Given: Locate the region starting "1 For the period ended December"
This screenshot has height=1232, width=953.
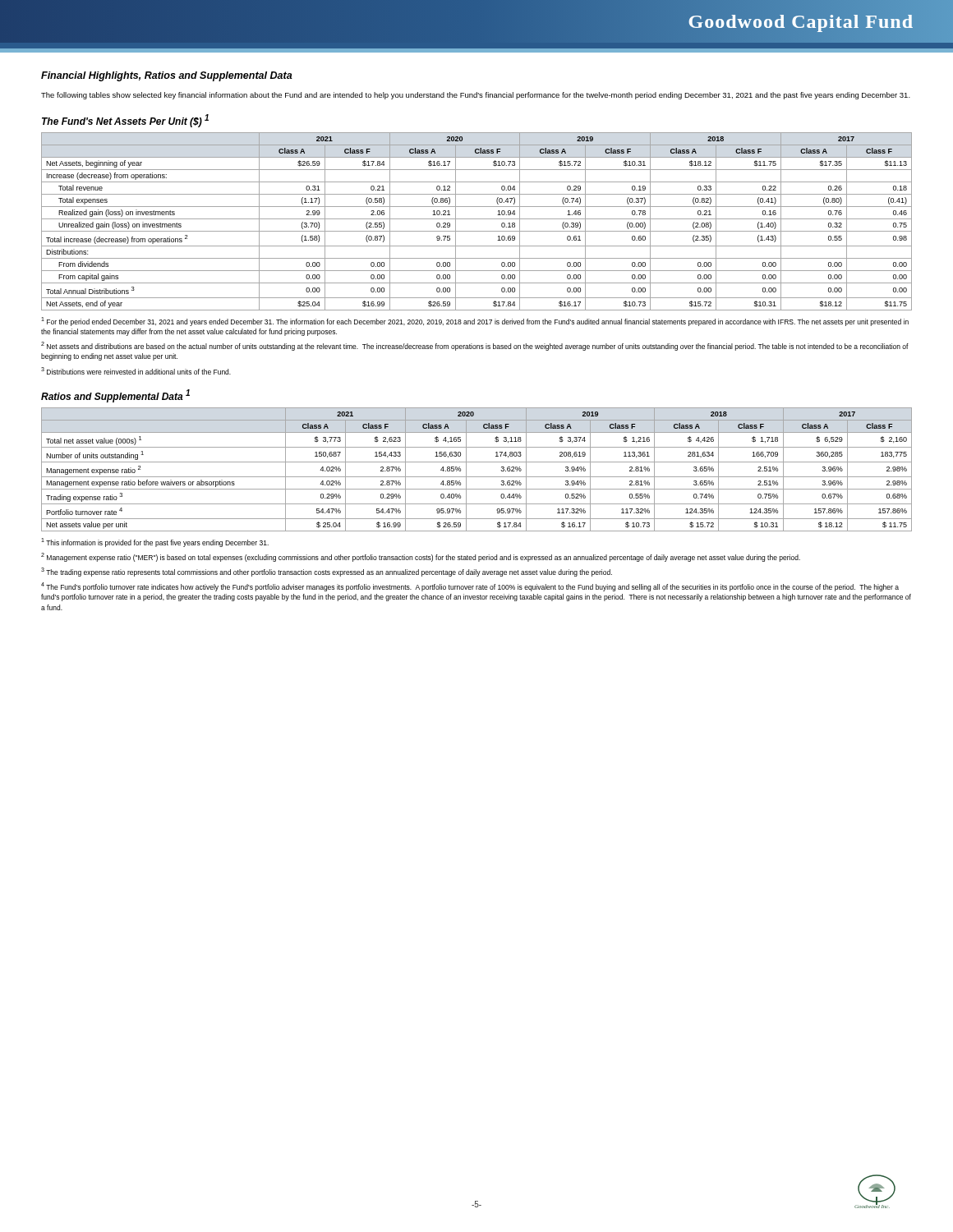Looking at the screenshot, I should tap(475, 326).
